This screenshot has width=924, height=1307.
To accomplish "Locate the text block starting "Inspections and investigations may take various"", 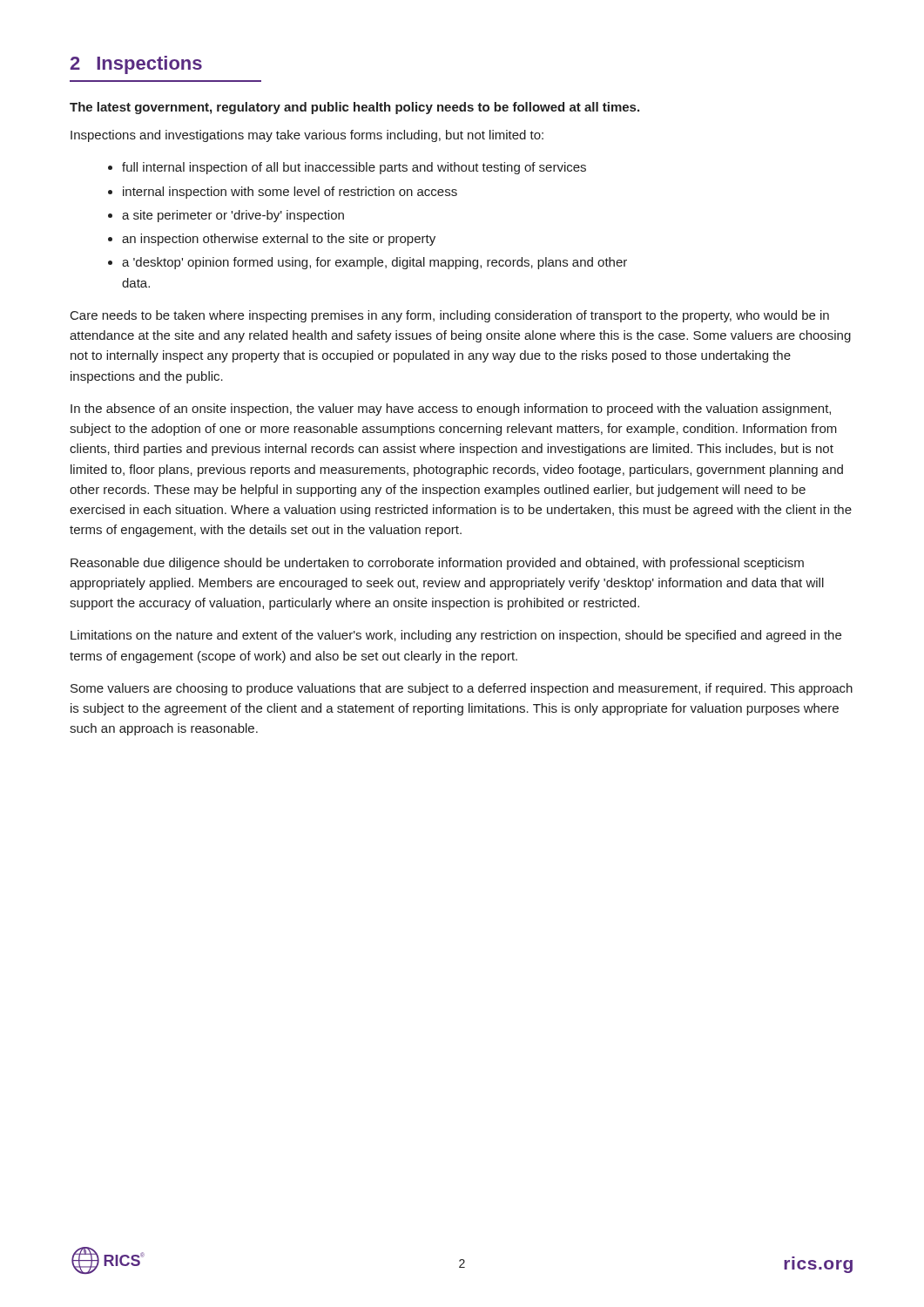I will [307, 135].
